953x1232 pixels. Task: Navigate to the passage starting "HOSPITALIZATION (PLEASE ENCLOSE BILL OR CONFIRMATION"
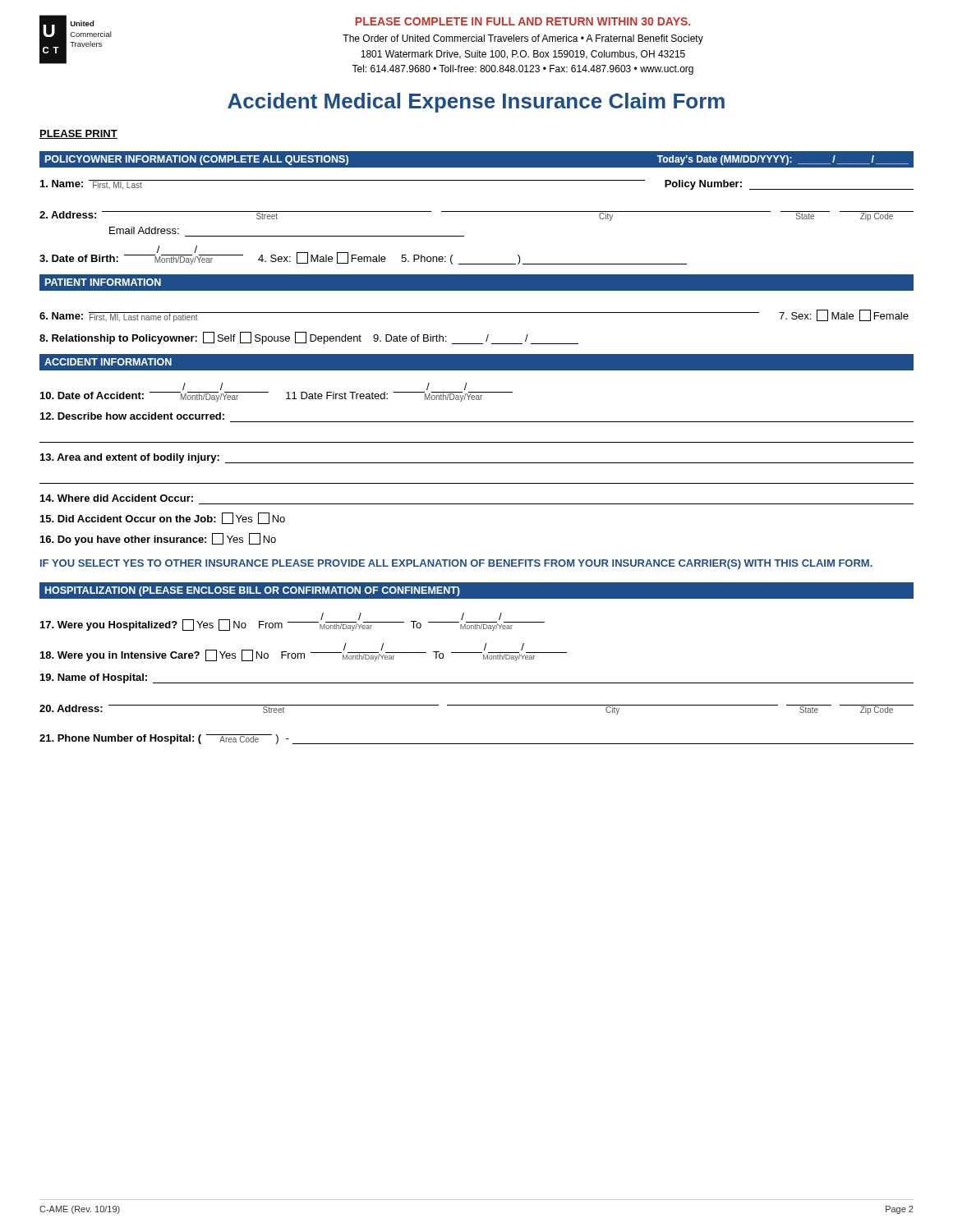[x=252, y=591]
